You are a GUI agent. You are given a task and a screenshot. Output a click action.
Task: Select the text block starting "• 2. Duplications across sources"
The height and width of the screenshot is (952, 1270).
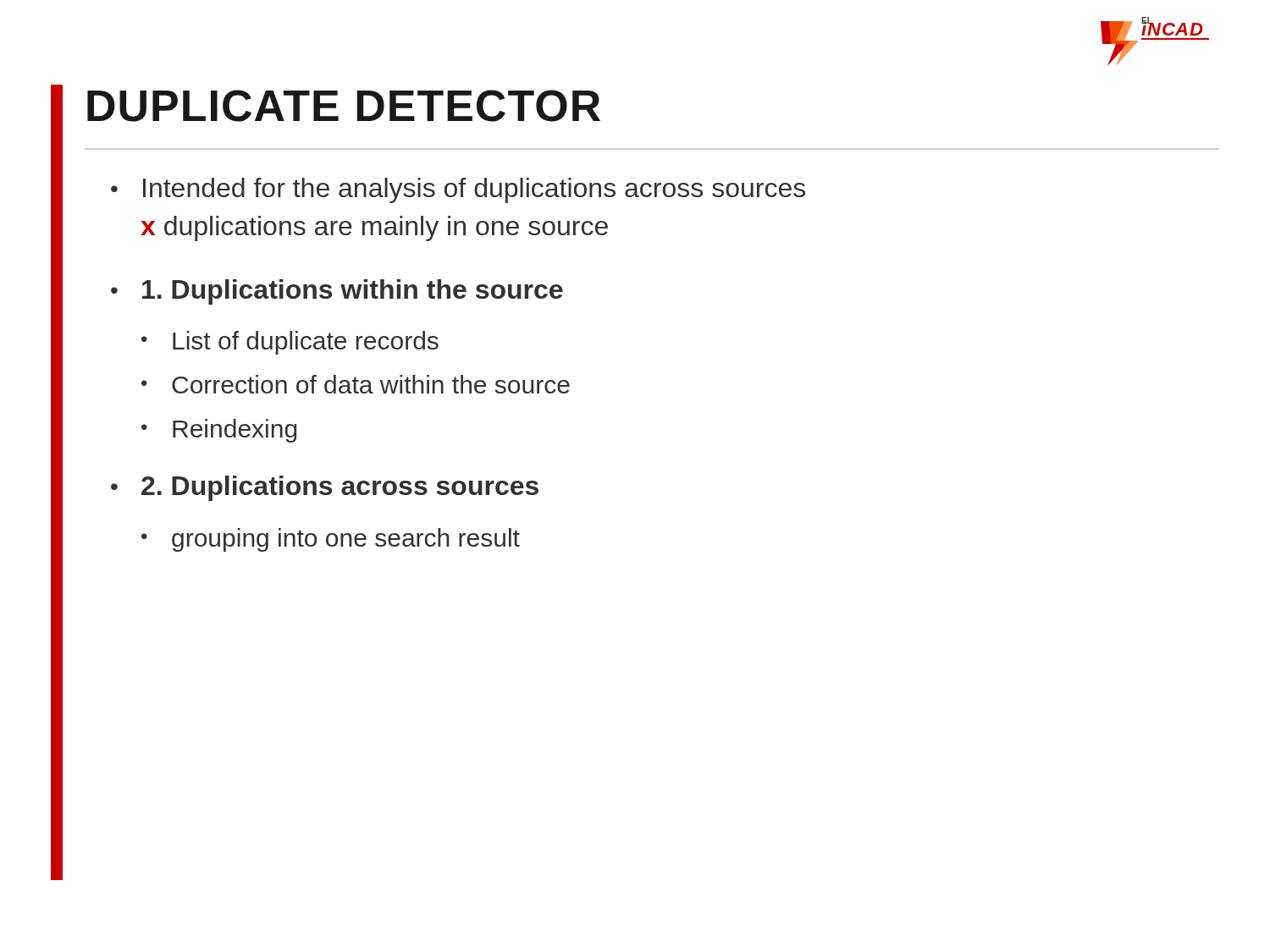325,488
